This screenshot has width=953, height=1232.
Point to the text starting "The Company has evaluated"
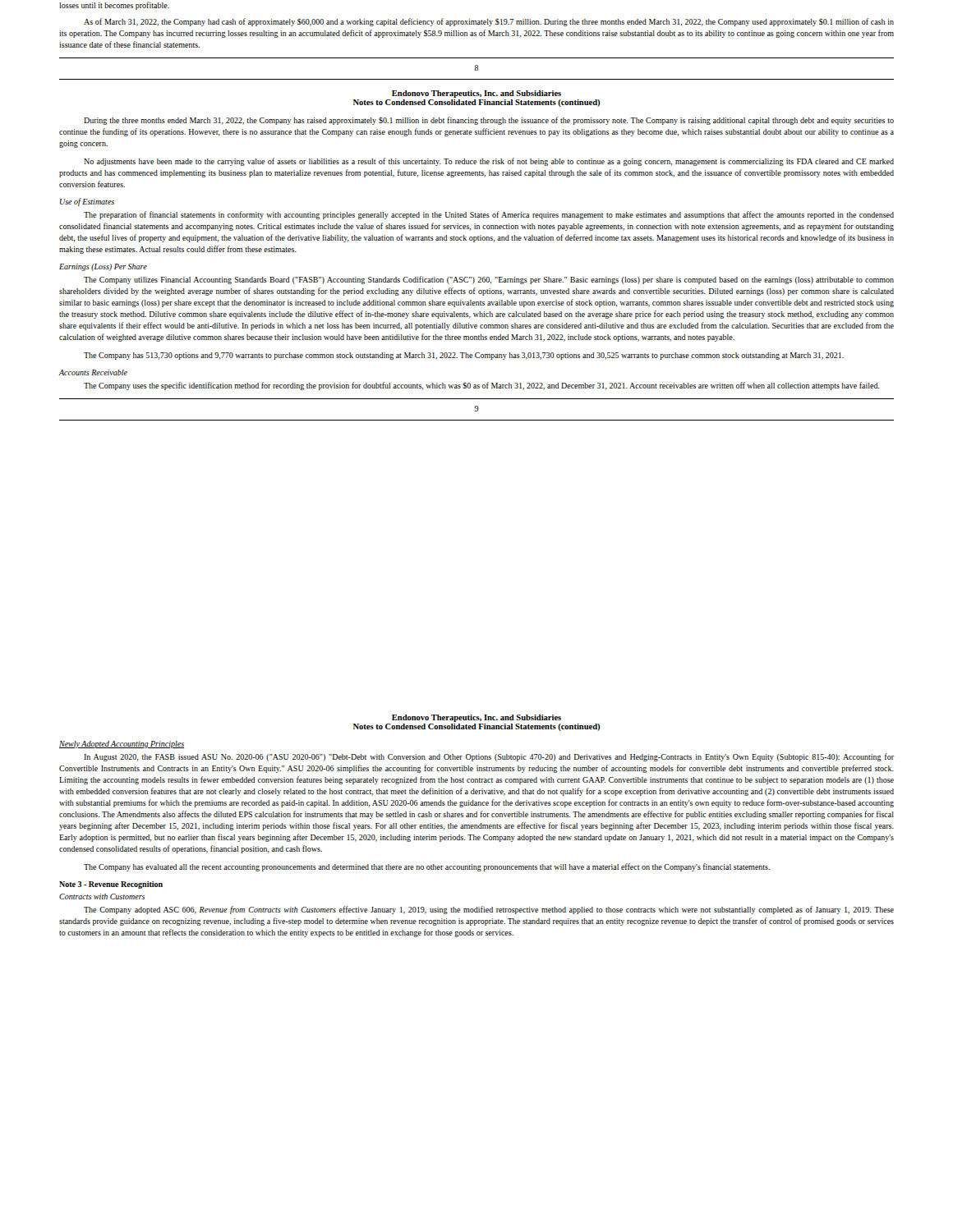click(427, 867)
